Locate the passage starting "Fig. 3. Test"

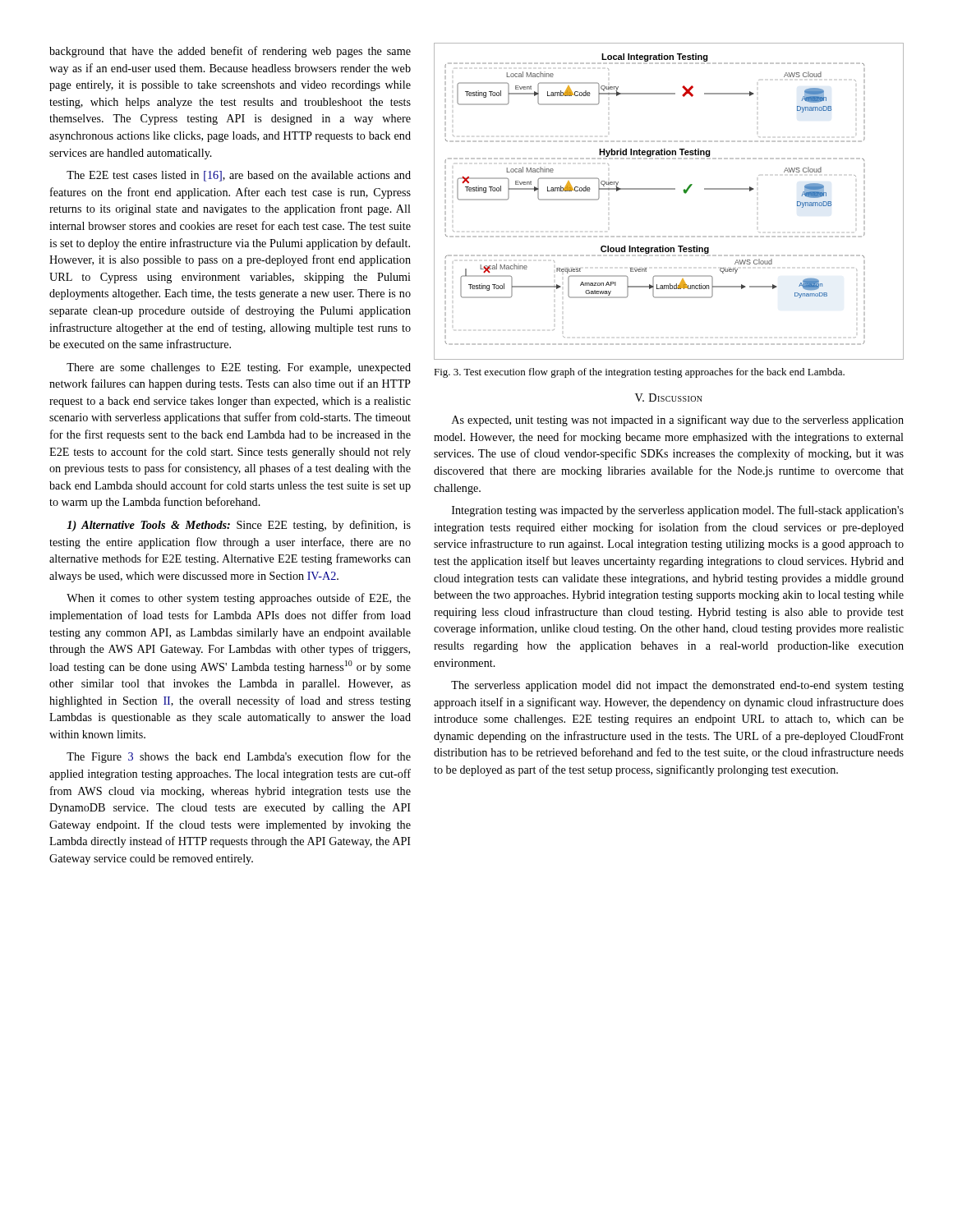pyautogui.click(x=639, y=372)
